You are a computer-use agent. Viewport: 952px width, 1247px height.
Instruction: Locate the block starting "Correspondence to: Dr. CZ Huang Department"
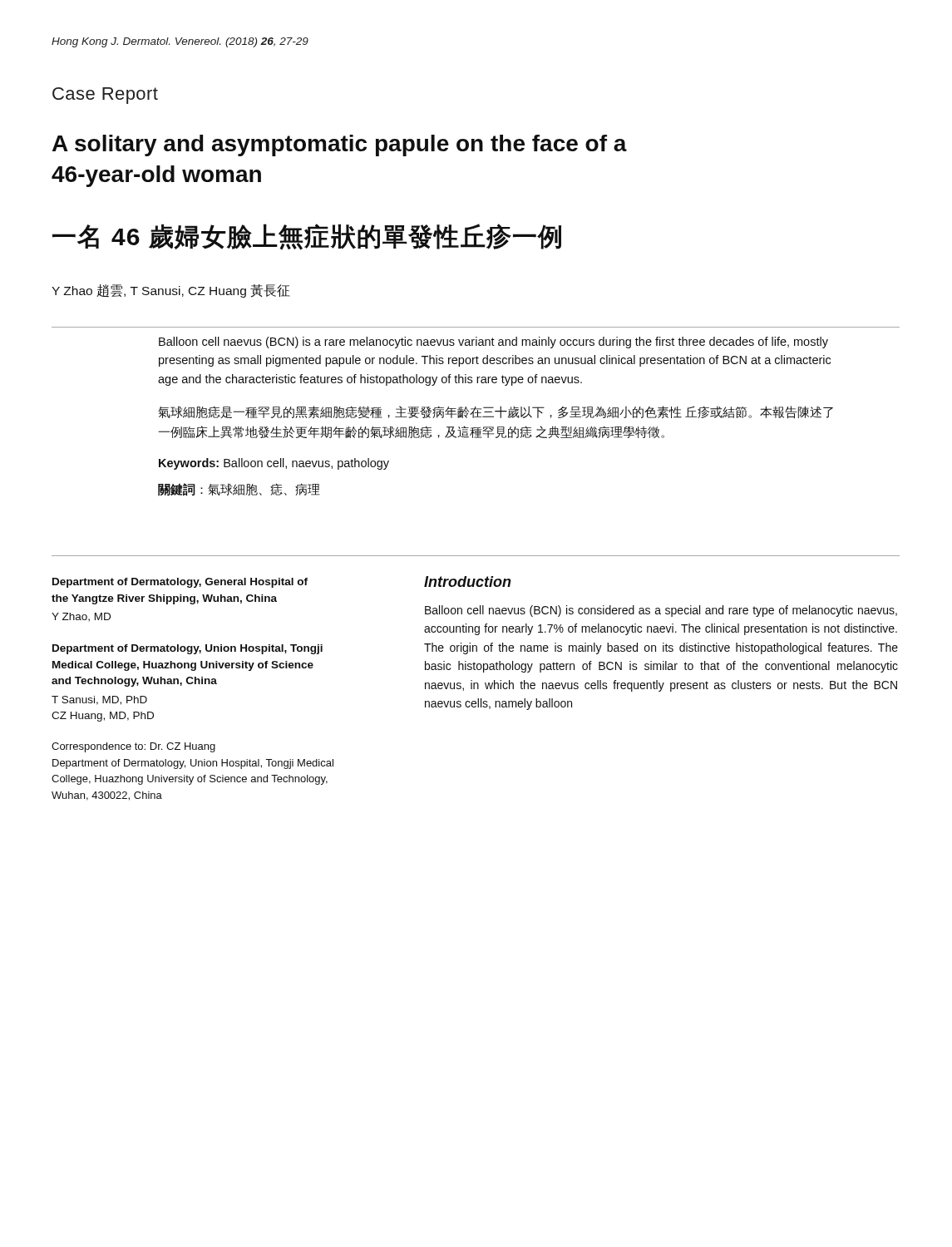tap(193, 771)
